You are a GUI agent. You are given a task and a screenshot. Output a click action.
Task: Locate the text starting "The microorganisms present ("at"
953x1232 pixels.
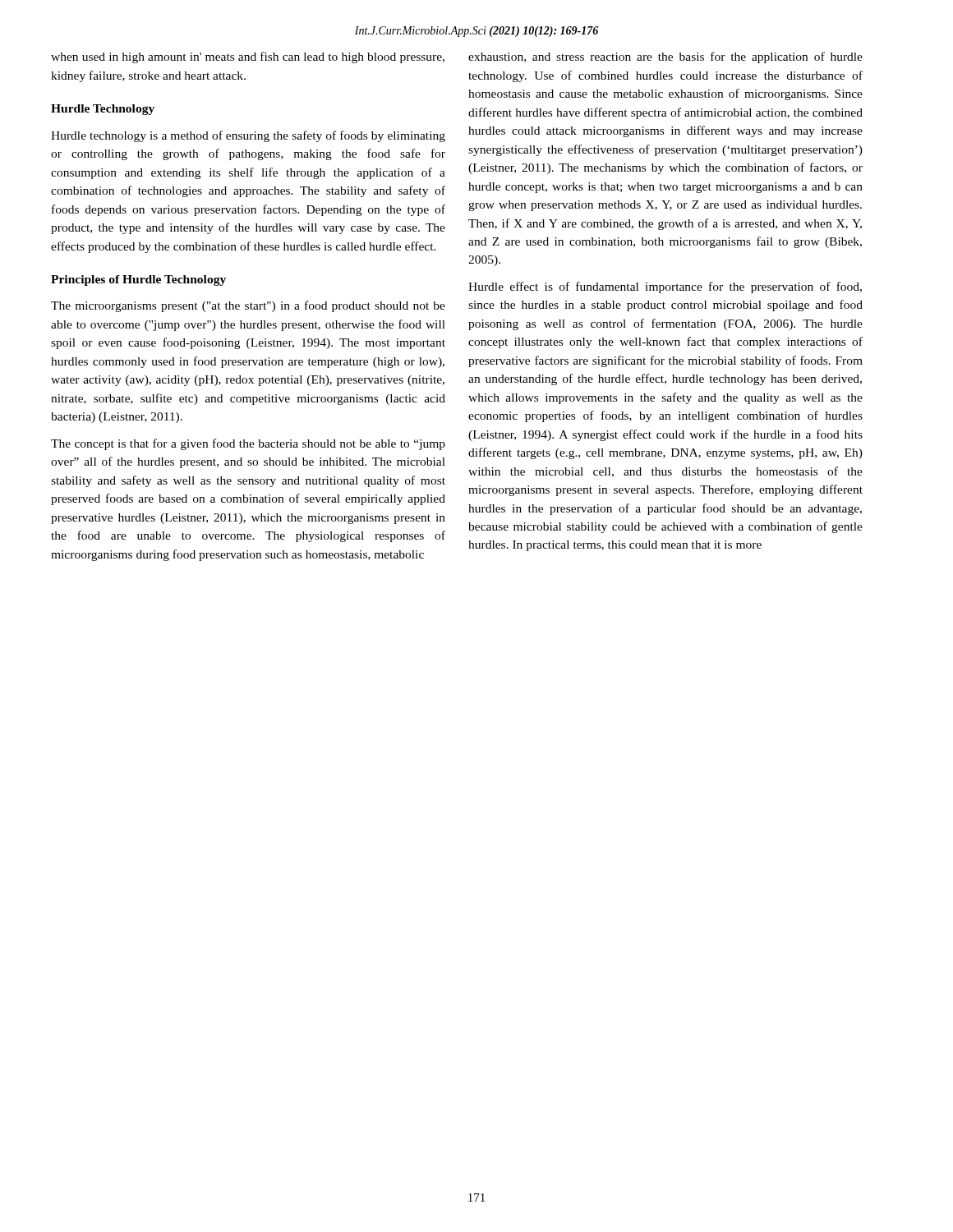pos(248,361)
